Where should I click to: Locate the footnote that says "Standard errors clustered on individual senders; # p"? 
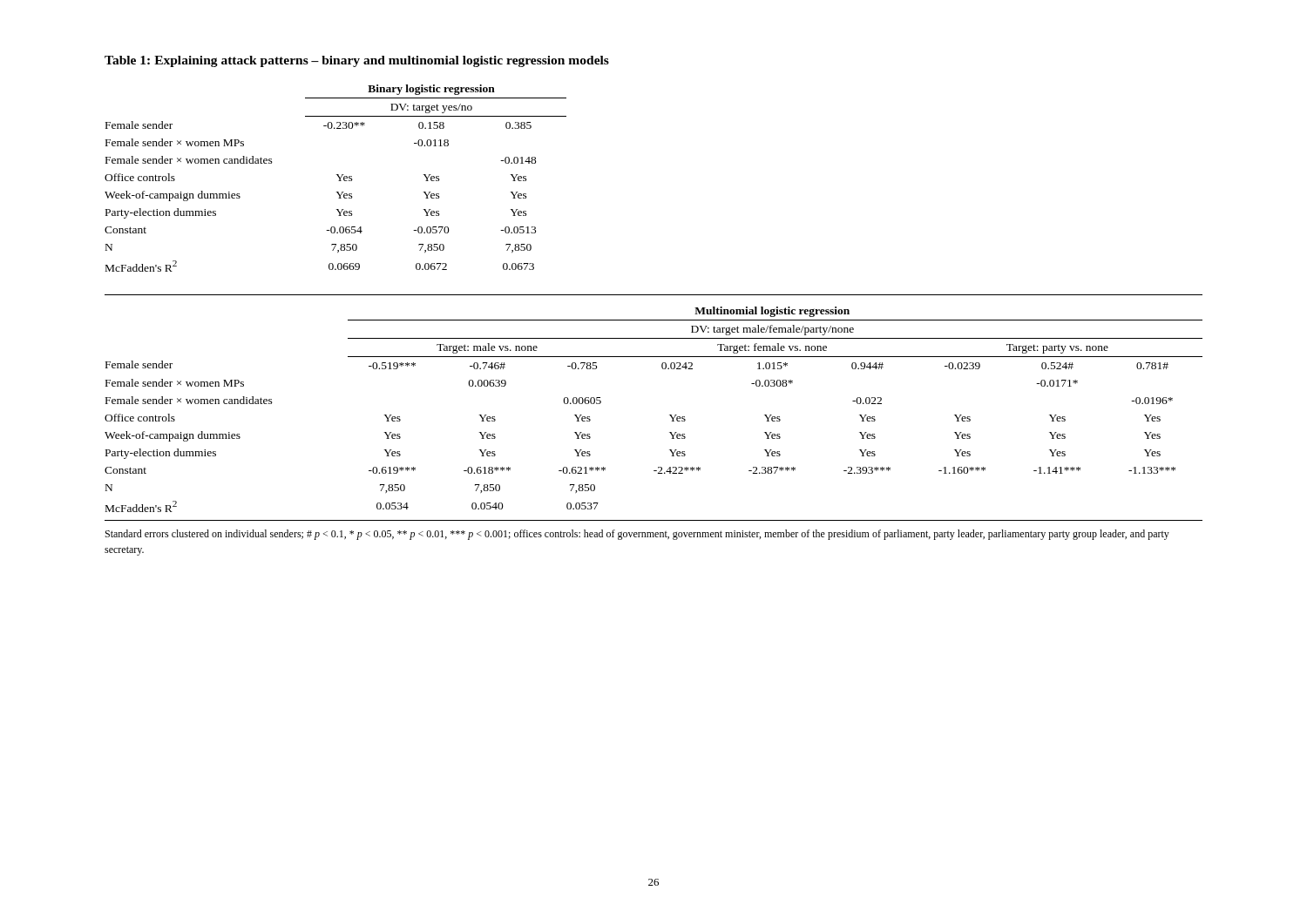(637, 542)
